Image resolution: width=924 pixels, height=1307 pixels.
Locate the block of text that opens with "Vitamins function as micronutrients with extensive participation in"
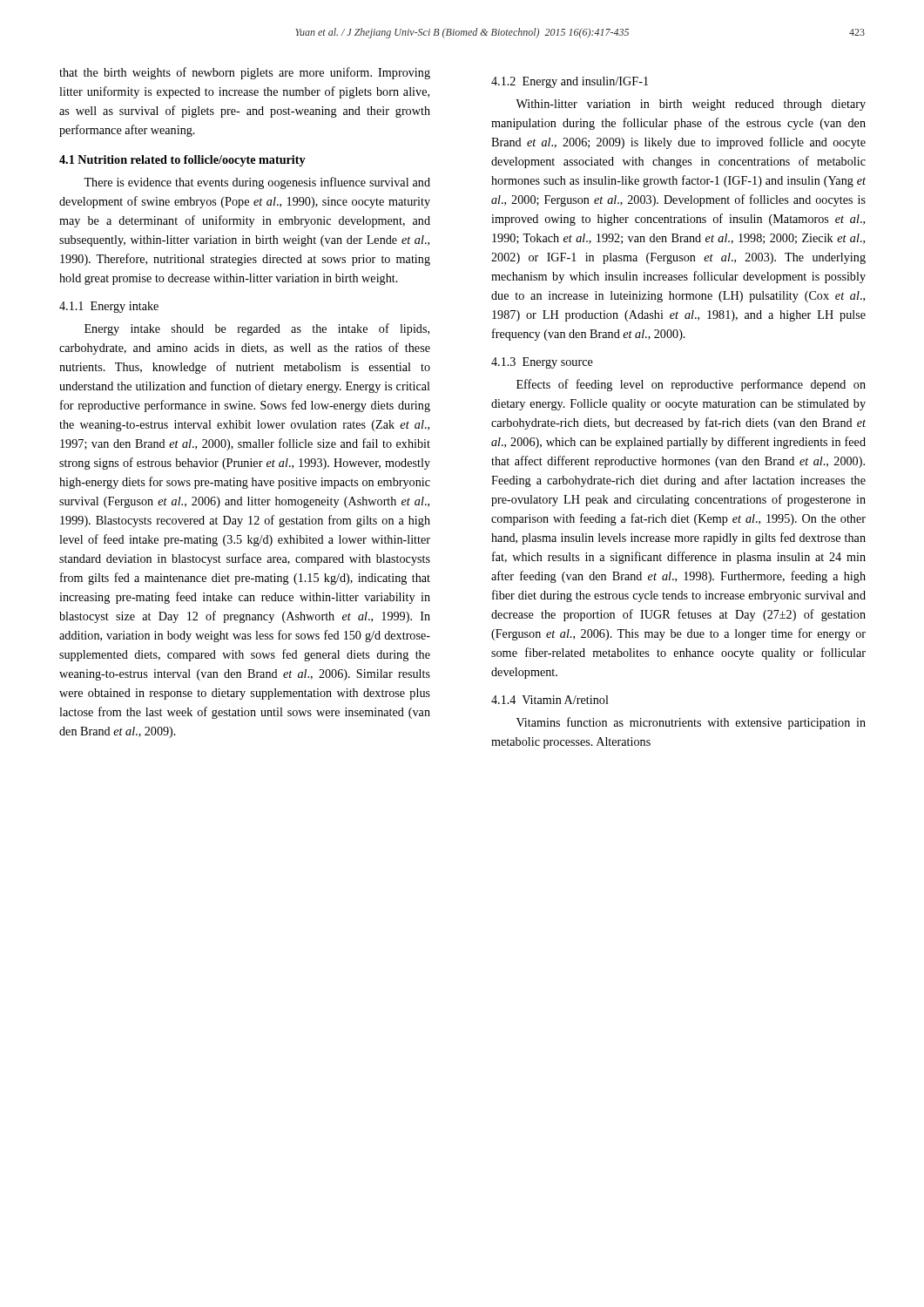pyautogui.click(x=678, y=732)
